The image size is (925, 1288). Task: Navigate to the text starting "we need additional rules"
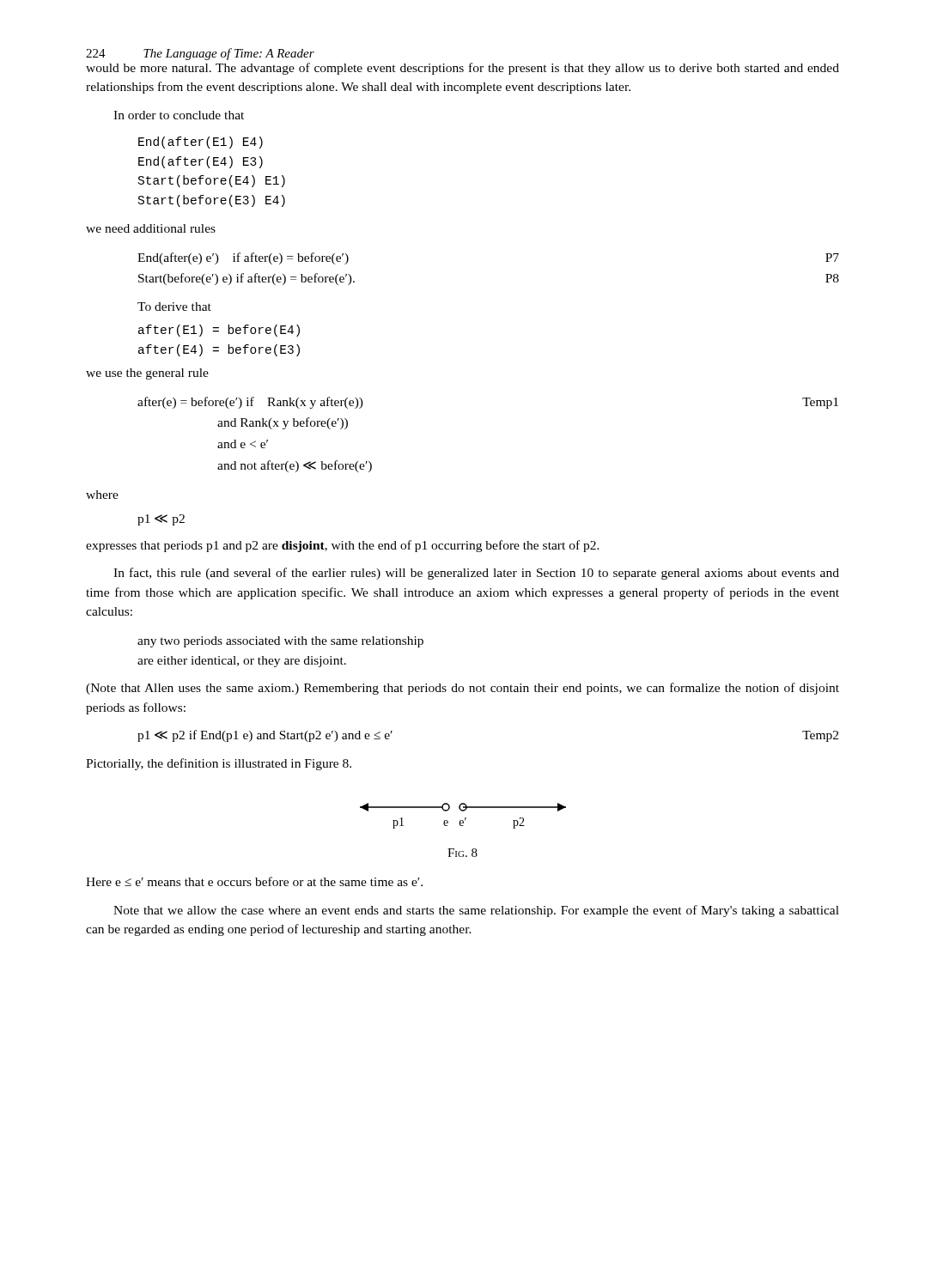coord(151,228)
